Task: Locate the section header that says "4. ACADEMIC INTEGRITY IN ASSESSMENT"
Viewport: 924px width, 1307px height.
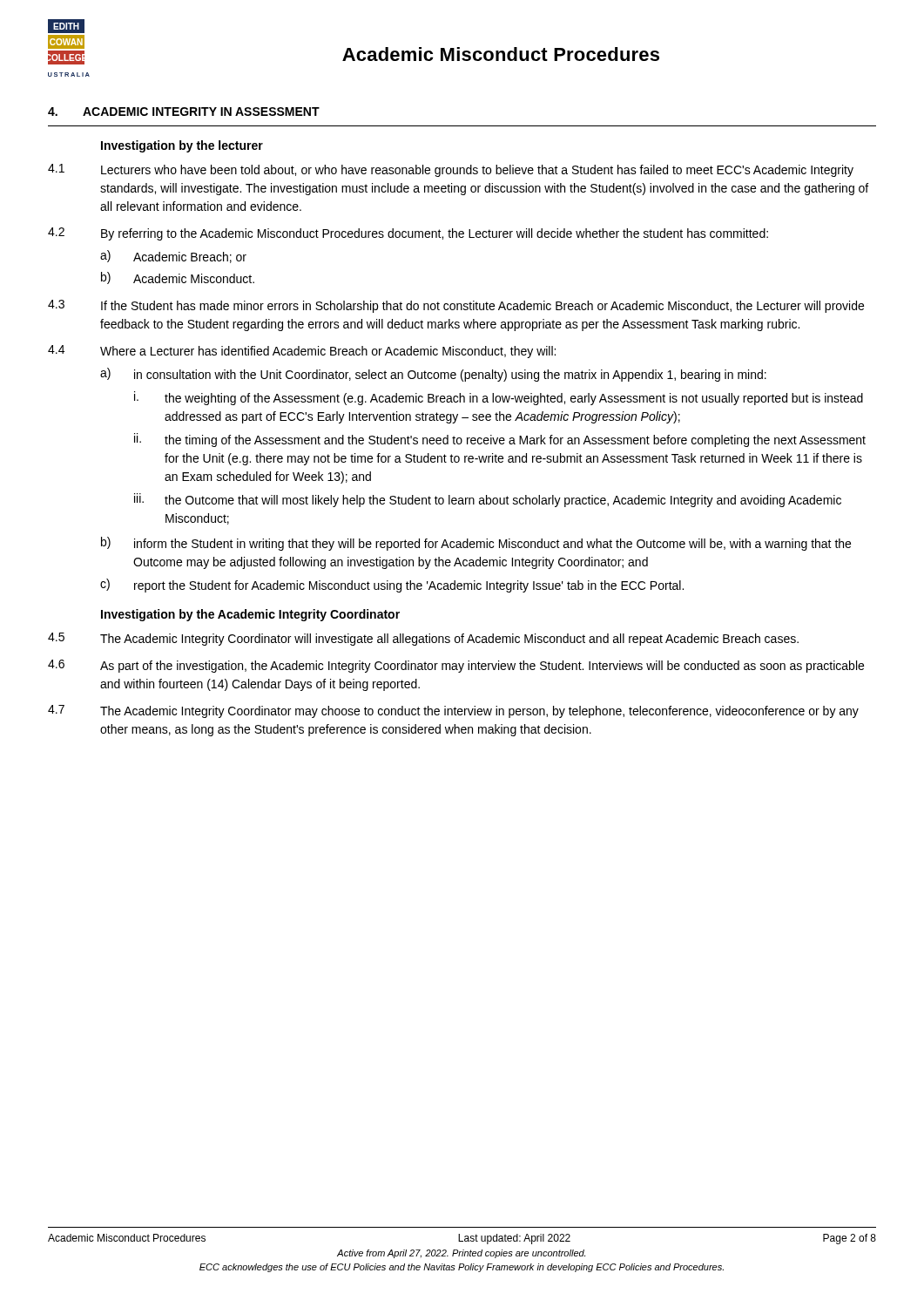Action: 462,115
